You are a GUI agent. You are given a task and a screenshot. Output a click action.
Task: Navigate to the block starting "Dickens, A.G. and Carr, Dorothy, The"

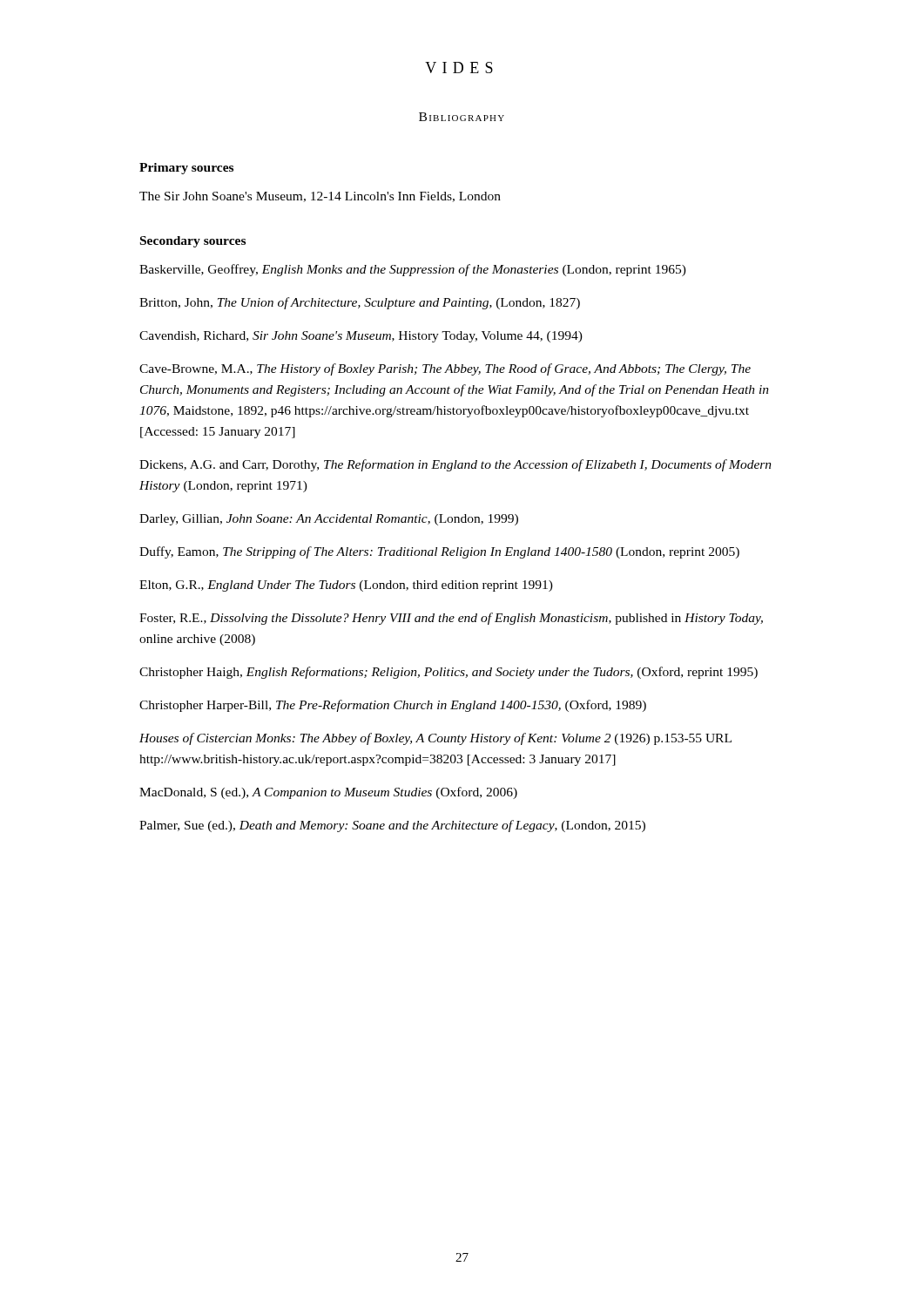pyautogui.click(x=455, y=475)
